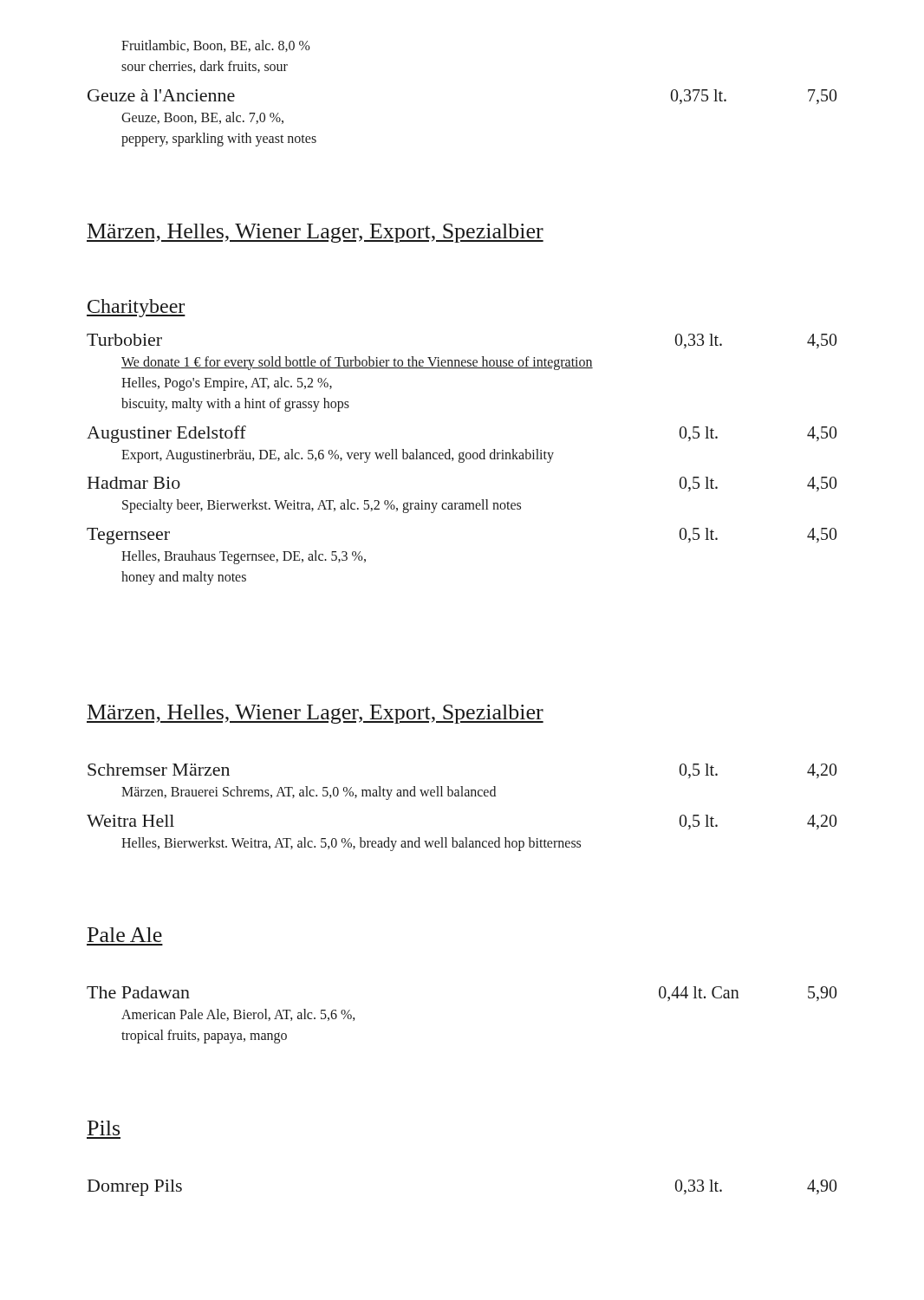Screen dimensions: 1300x924
Task: Find the block on this page that starts "Augustiner Edelstoff 0,5 lt. 4,50 Export, Augustinerbräu,"
Action: pyautogui.click(x=462, y=443)
